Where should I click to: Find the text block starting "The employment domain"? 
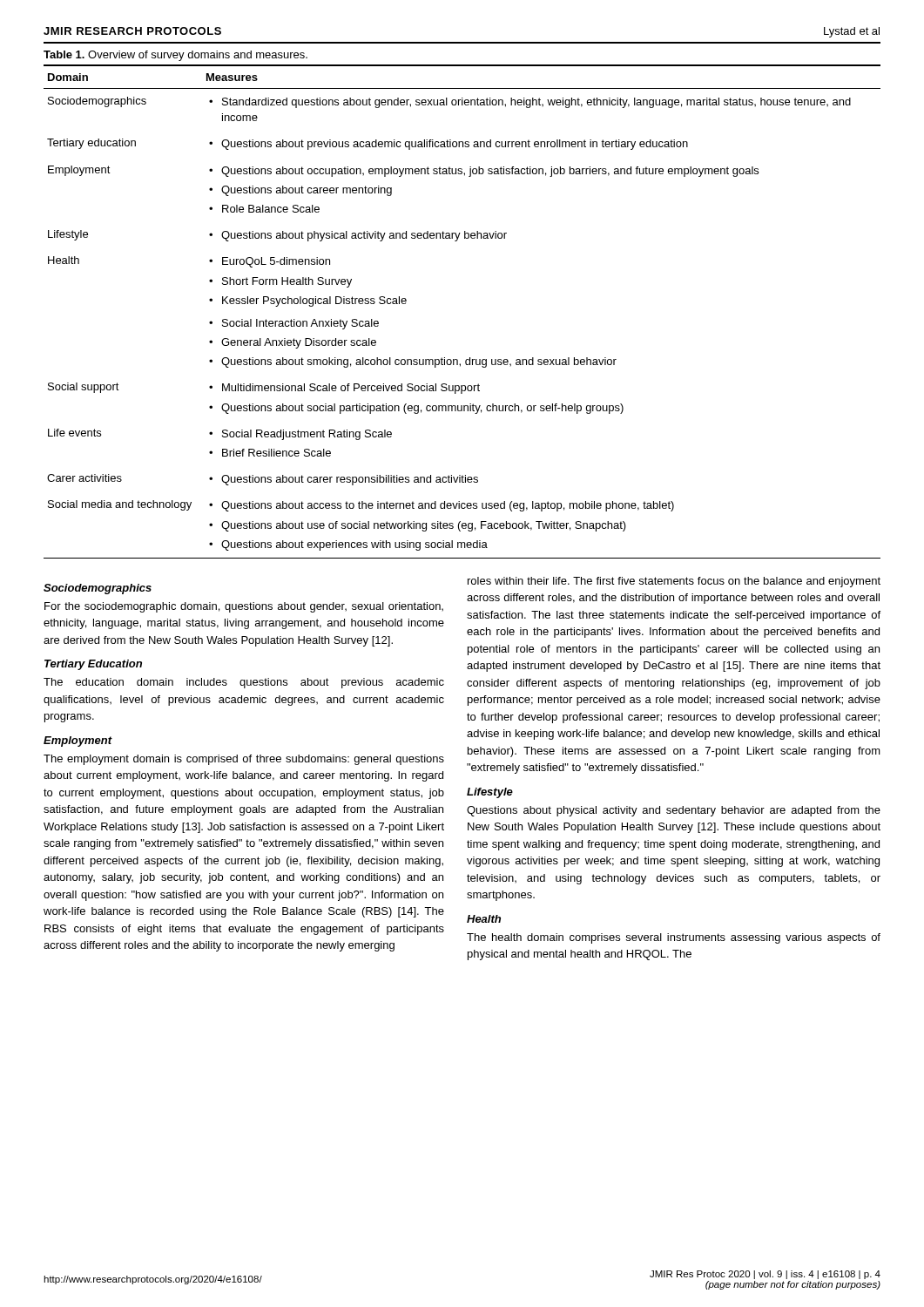(x=244, y=852)
